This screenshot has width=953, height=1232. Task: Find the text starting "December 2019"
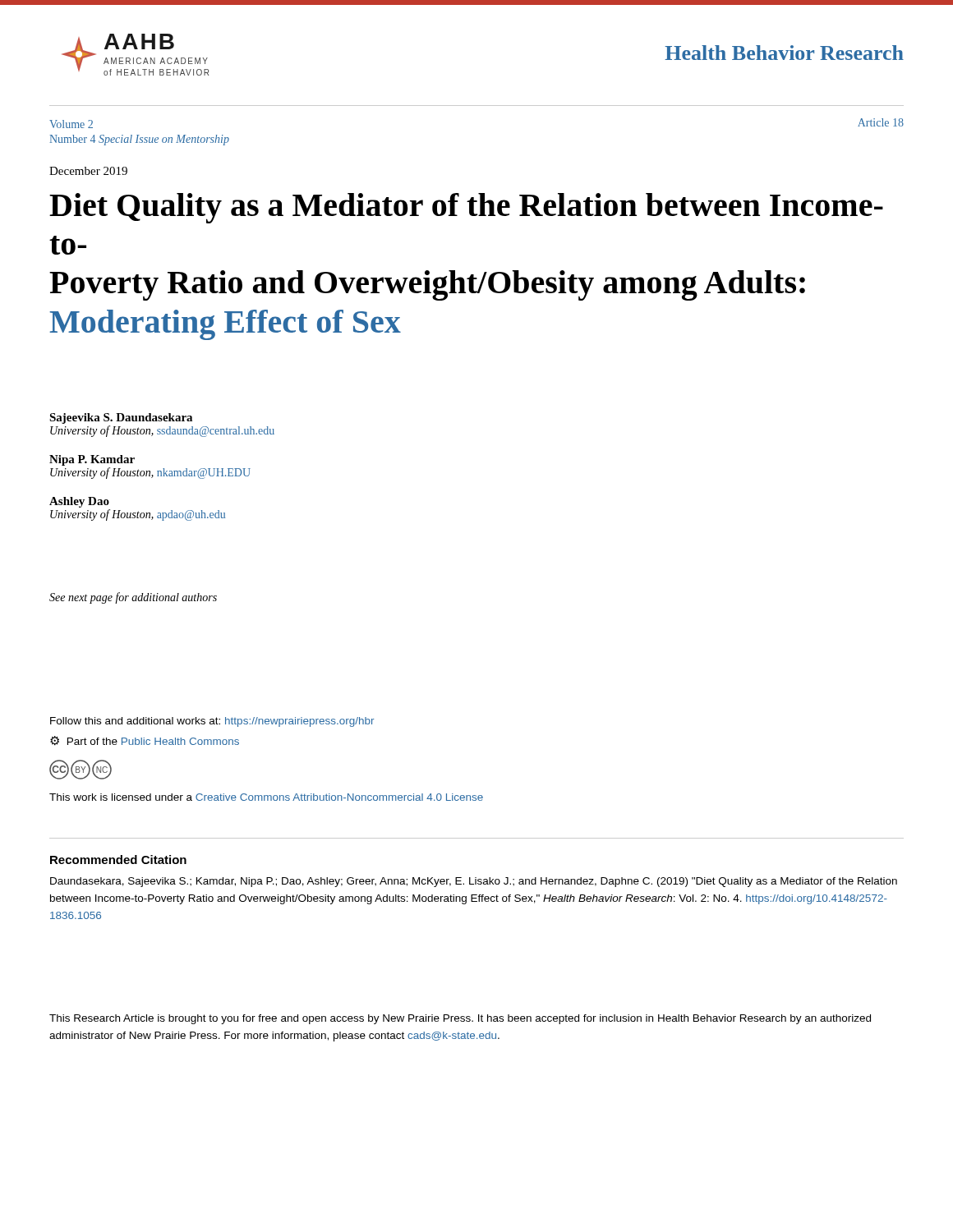pos(88,171)
